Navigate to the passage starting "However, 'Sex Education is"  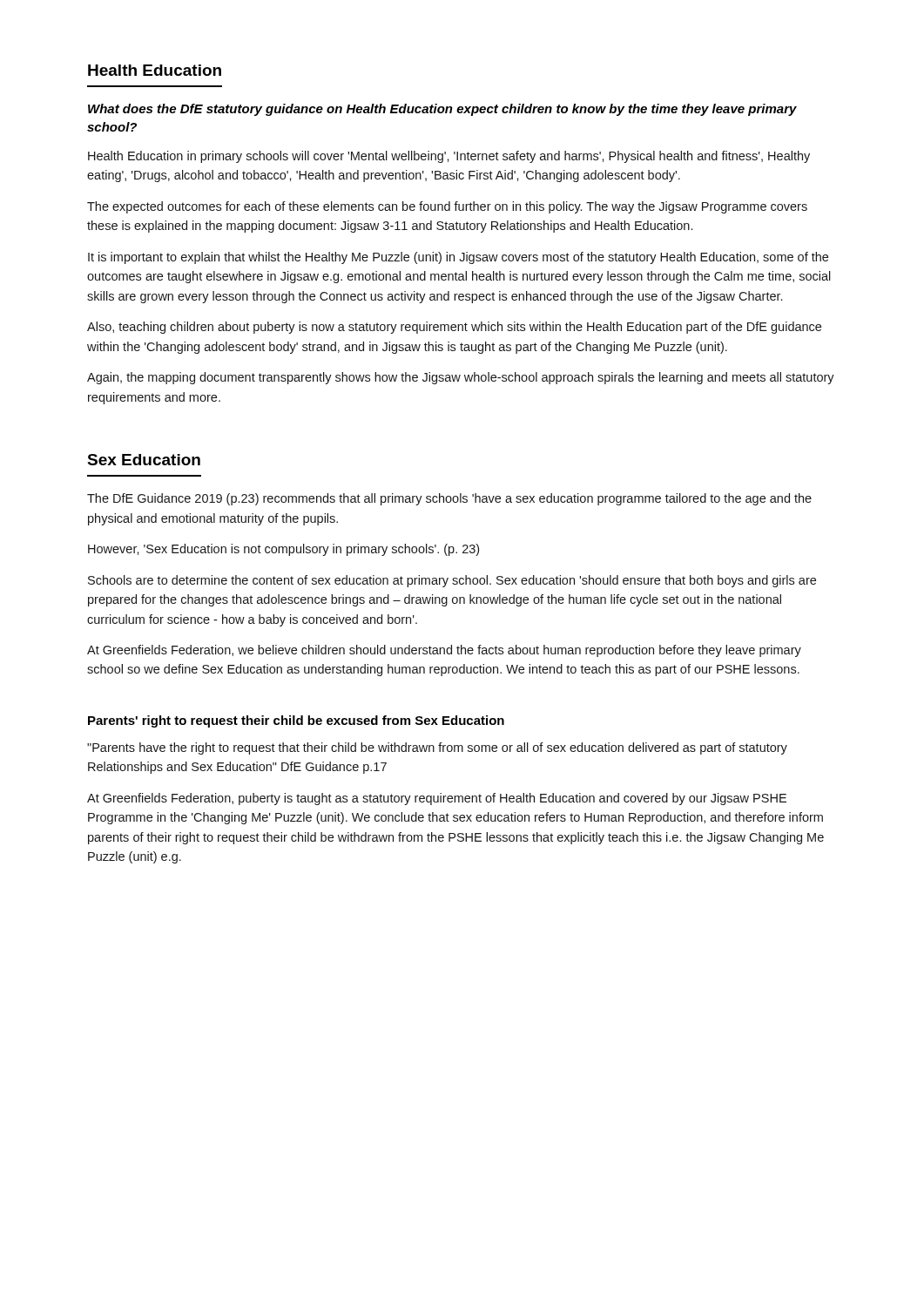coord(284,549)
